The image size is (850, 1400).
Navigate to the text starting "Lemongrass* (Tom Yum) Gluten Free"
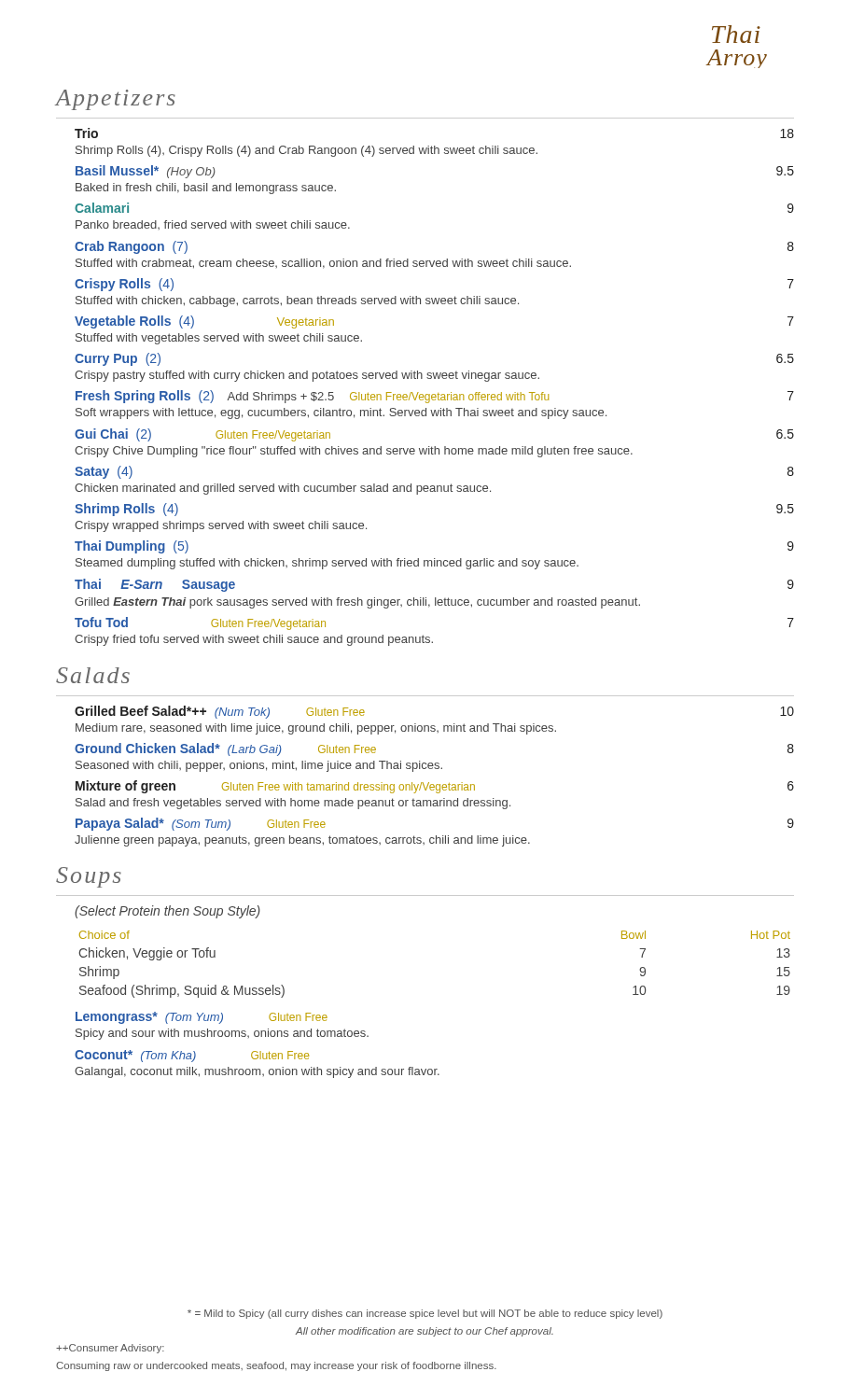pos(202,1018)
